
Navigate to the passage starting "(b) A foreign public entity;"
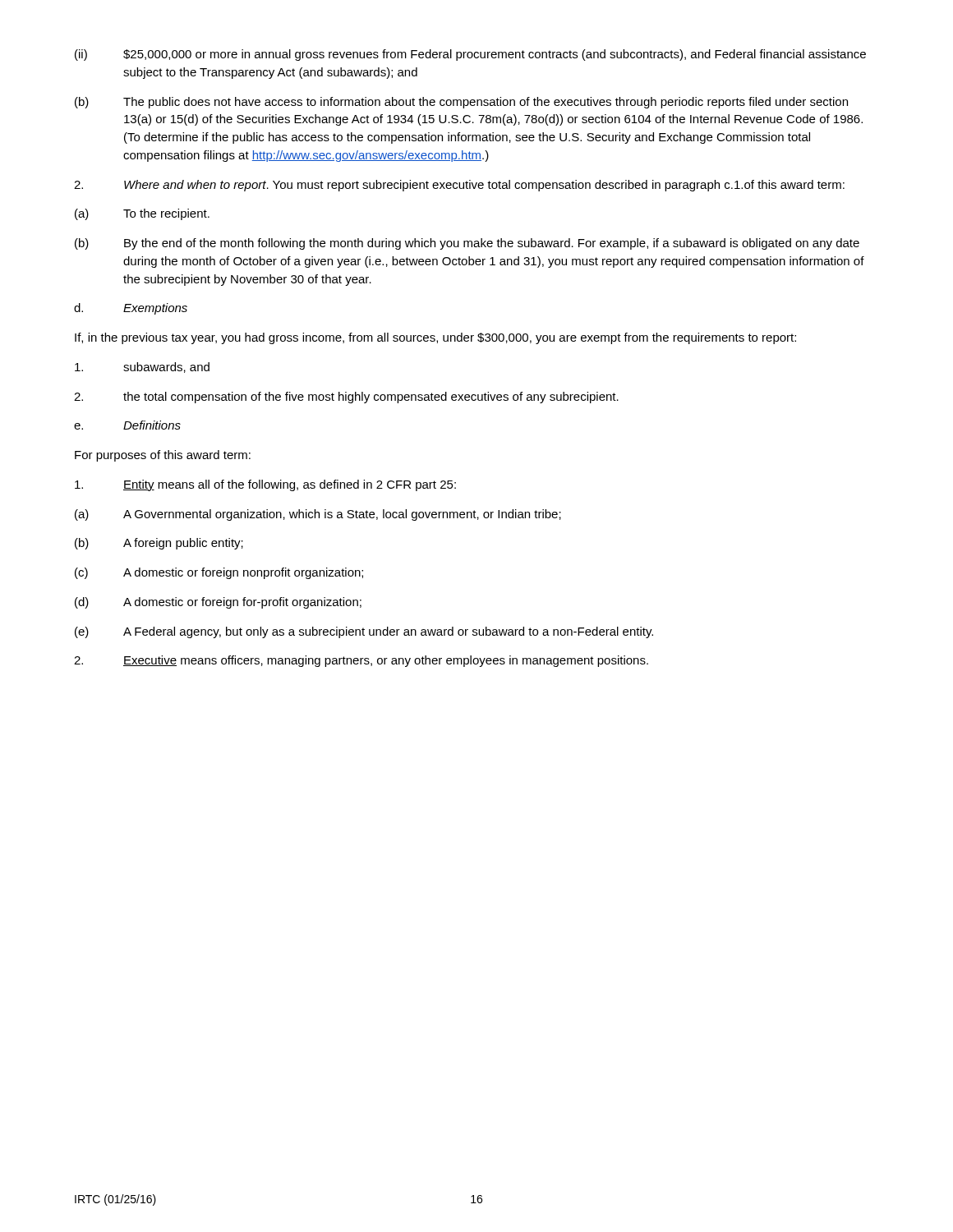tap(159, 544)
